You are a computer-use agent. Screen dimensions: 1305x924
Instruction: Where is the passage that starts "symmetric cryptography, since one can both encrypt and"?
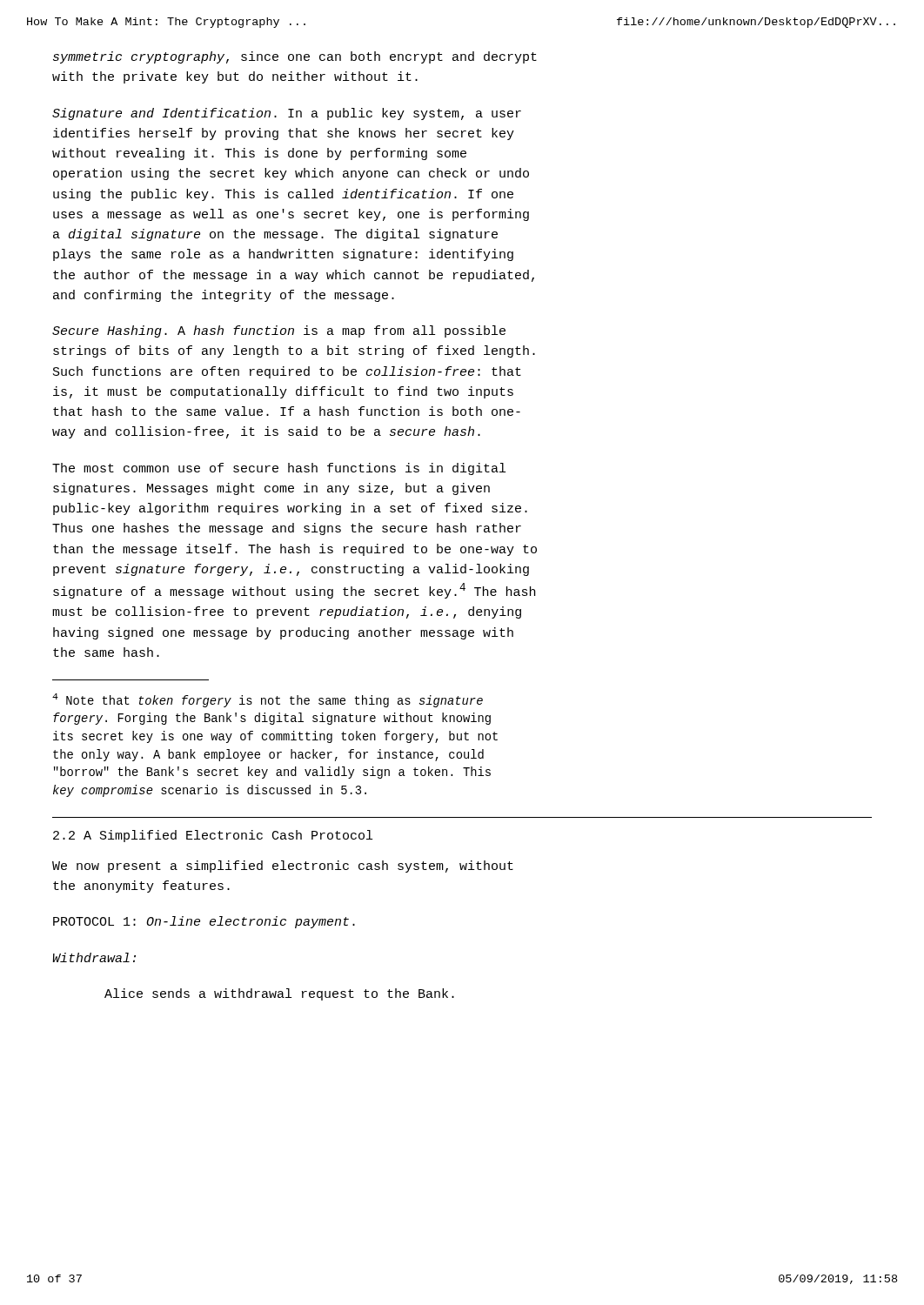(295, 68)
